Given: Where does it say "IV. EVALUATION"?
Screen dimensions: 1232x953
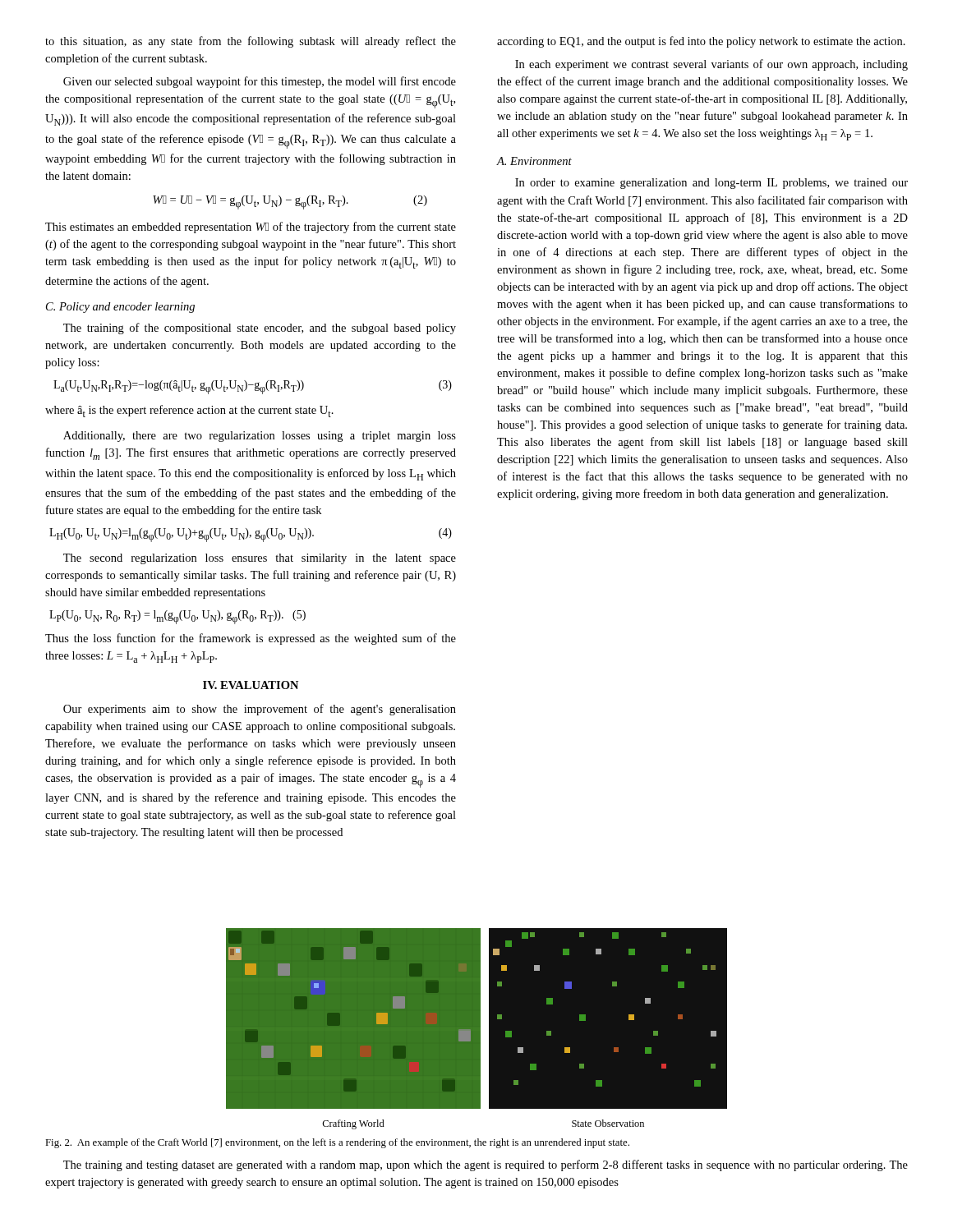Looking at the screenshot, I should coord(251,685).
